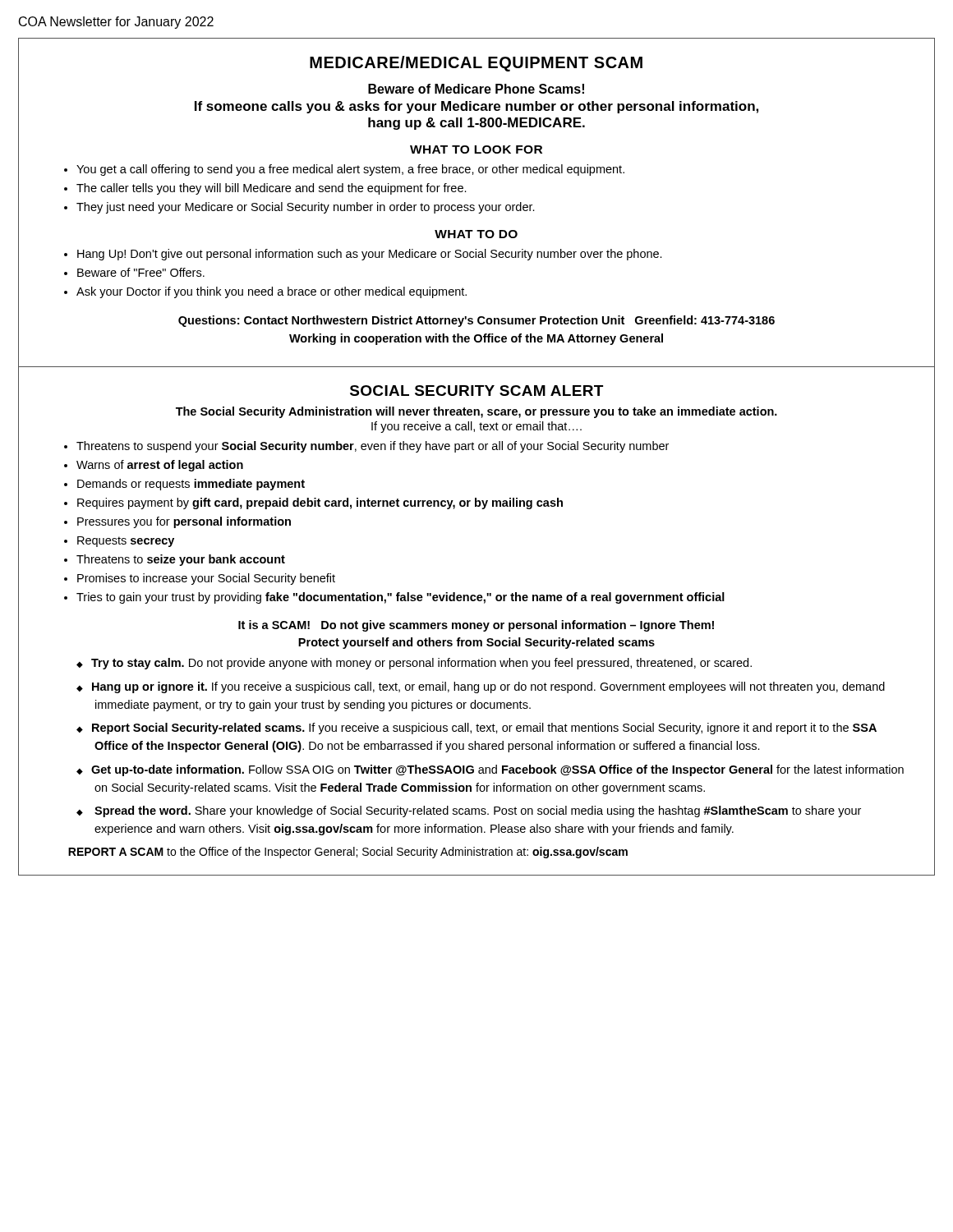
Task: Locate the list item containing "Pressures you for"
Action: click(184, 521)
